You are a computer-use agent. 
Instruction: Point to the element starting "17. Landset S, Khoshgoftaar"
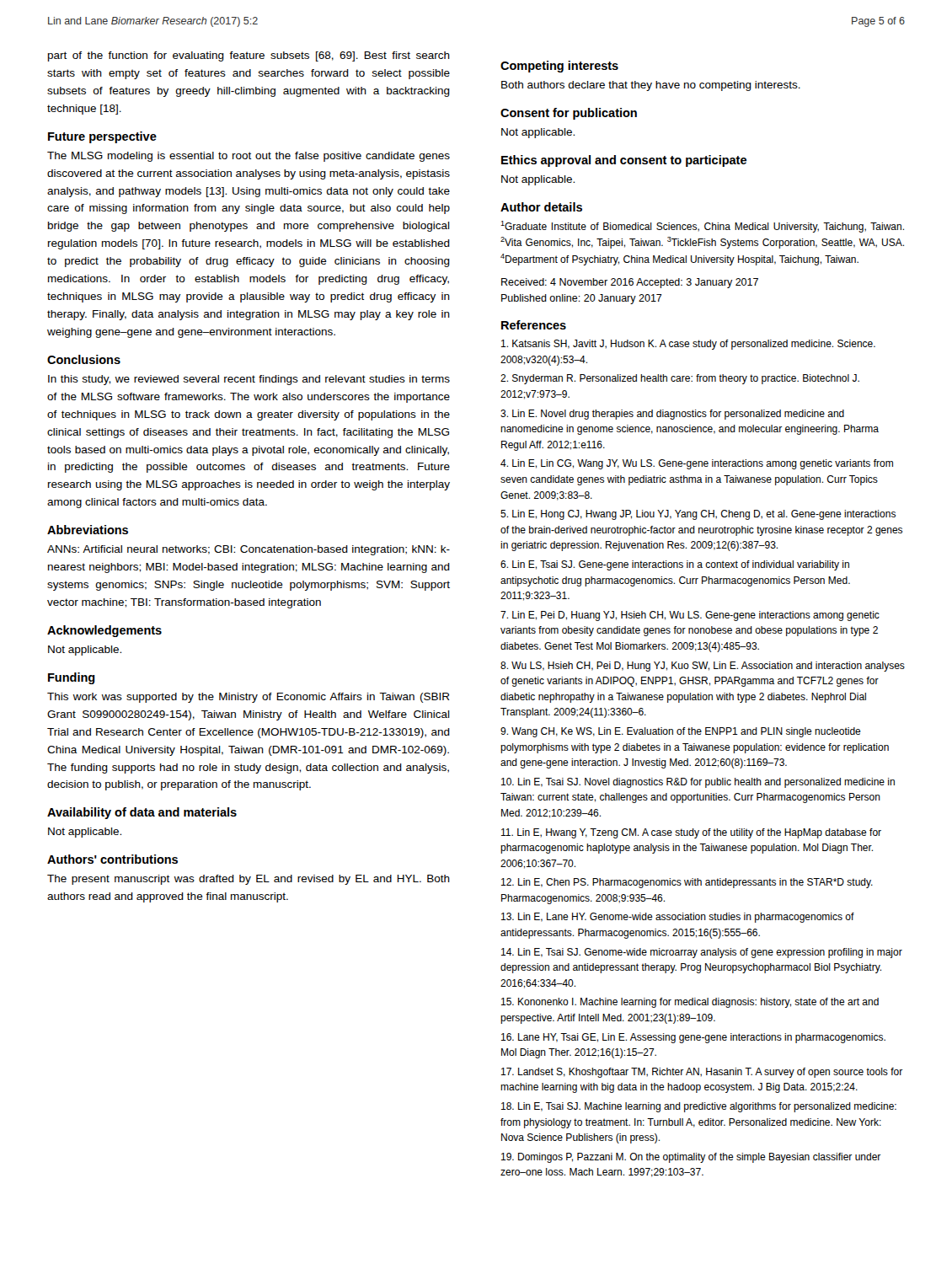coord(703,1080)
